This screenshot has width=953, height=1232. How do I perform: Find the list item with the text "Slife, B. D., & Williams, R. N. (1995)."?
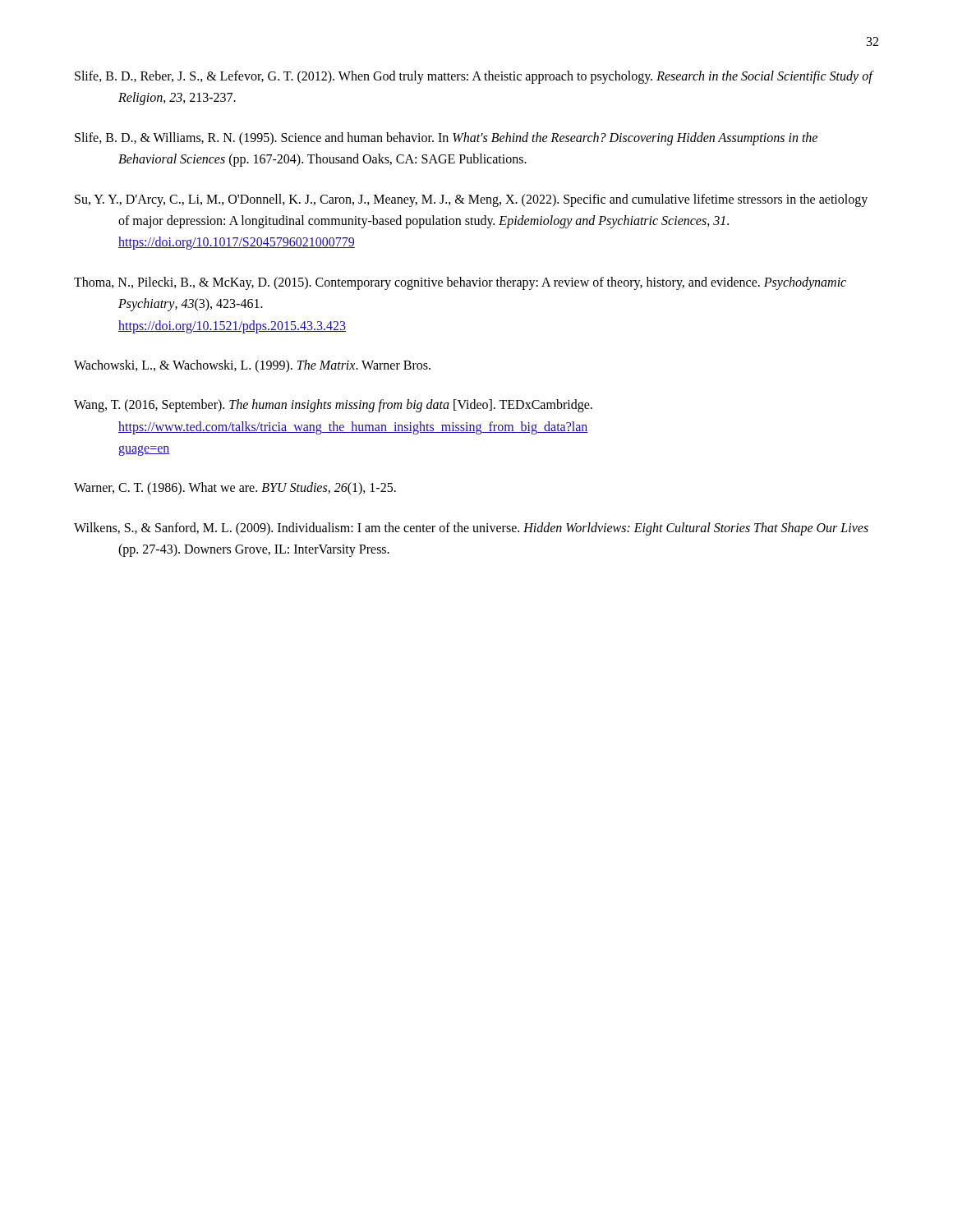tap(476, 149)
